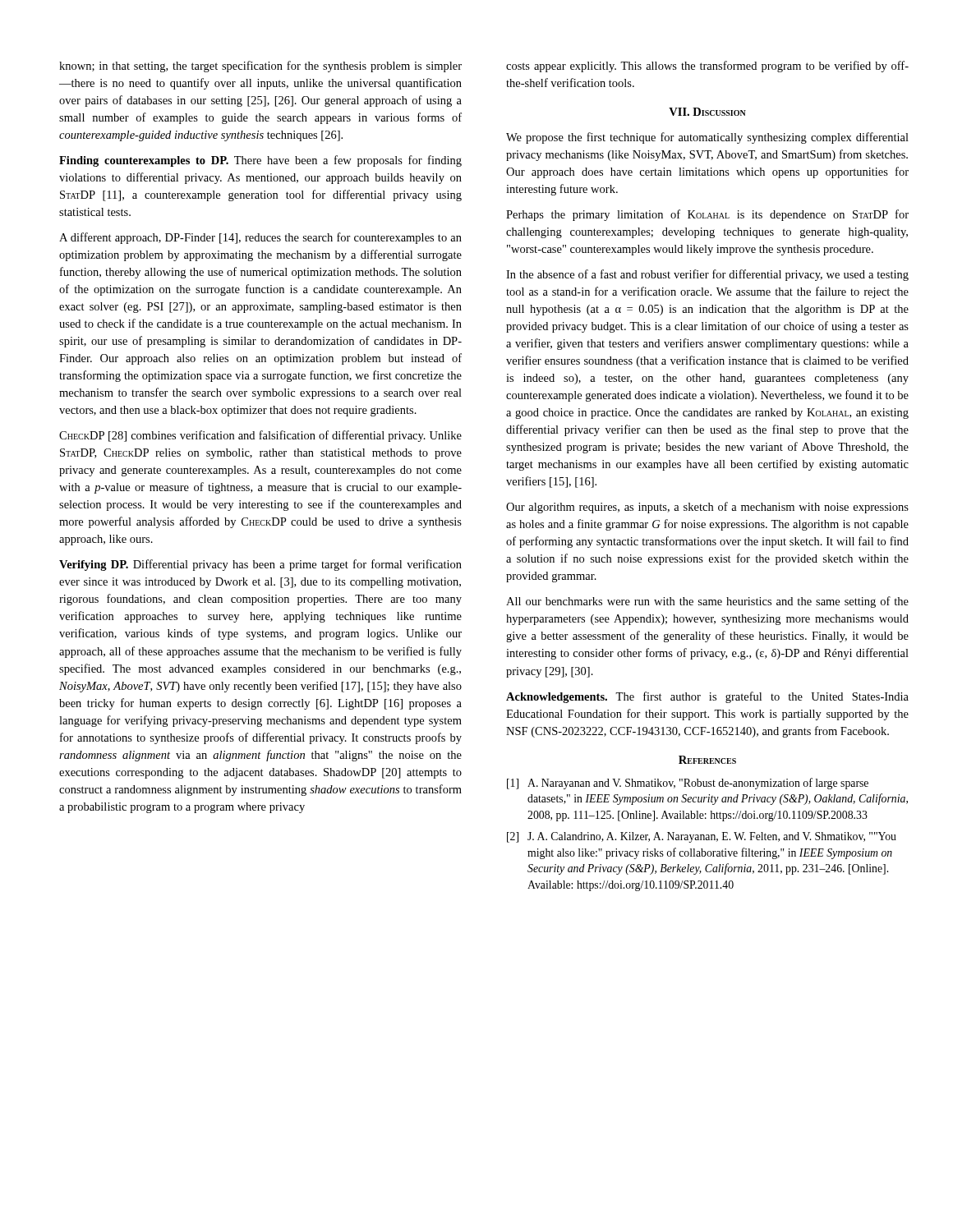Find the block starting "[2] J. A. Calandrino,"

pyautogui.click(x=707, y=861)
